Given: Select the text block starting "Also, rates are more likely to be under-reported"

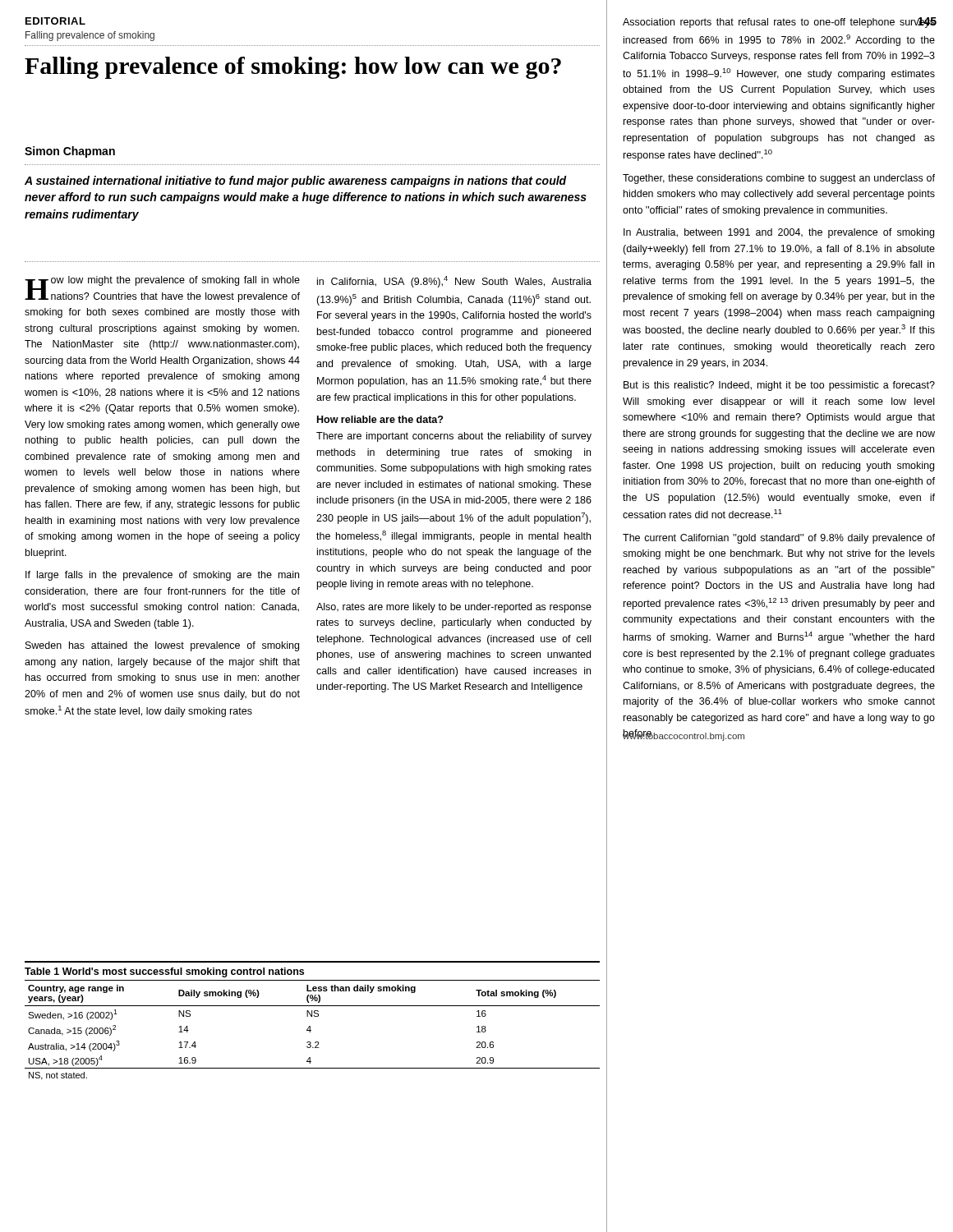Looking at the screenshot, I should [x=454, y=647].
